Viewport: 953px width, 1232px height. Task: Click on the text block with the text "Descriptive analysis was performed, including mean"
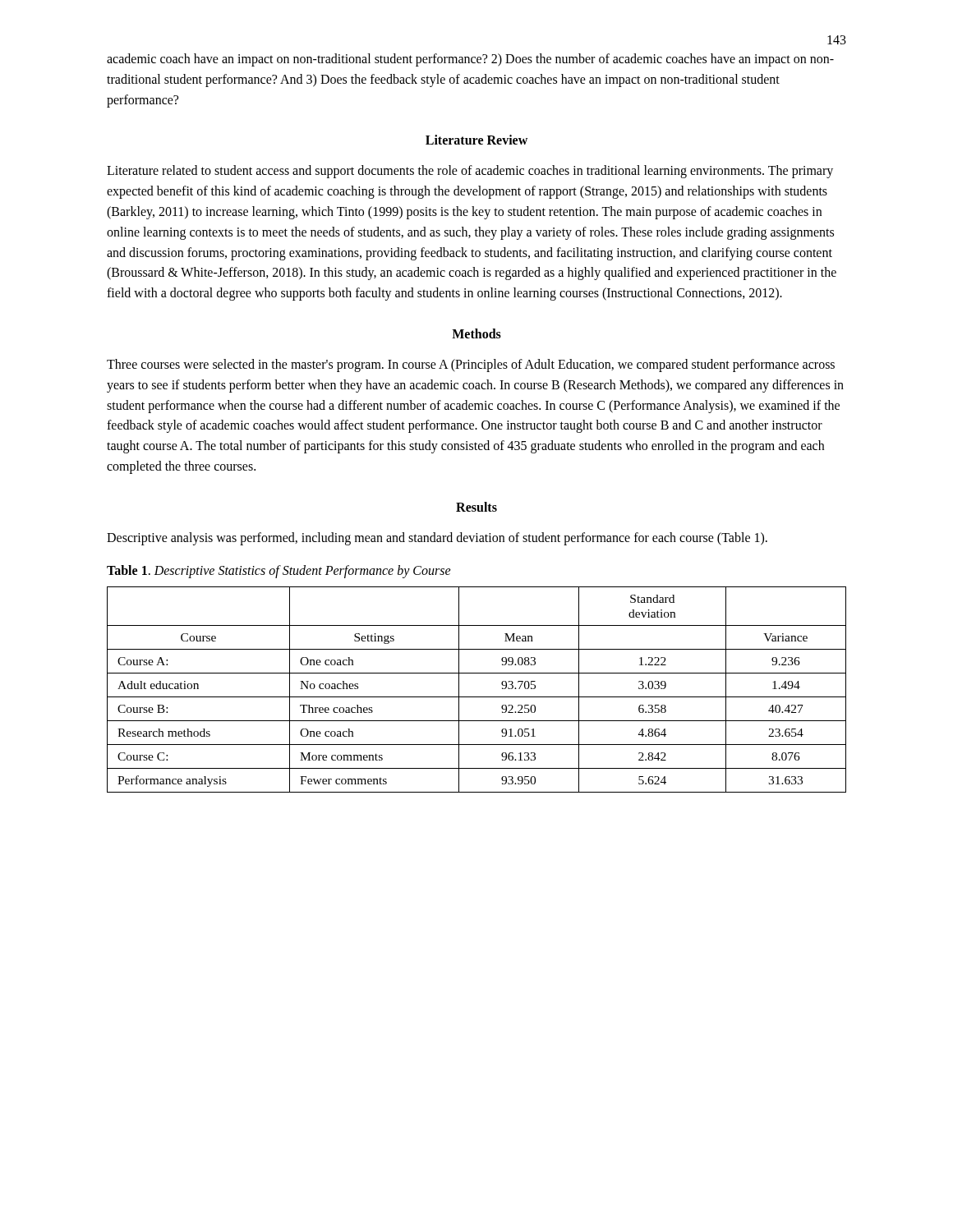pos(437,537)
